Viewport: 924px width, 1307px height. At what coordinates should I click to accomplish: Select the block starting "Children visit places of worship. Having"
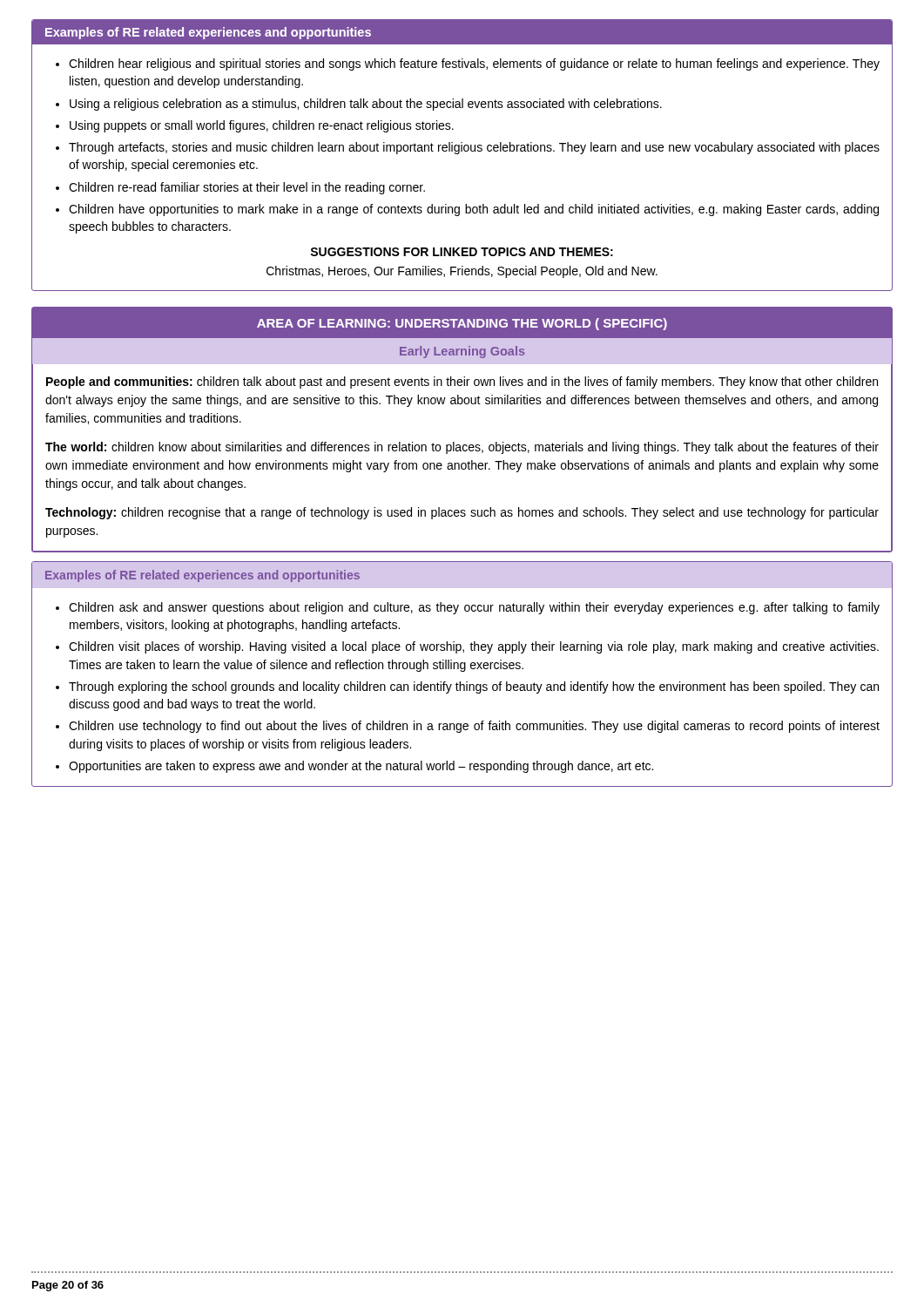474,656
